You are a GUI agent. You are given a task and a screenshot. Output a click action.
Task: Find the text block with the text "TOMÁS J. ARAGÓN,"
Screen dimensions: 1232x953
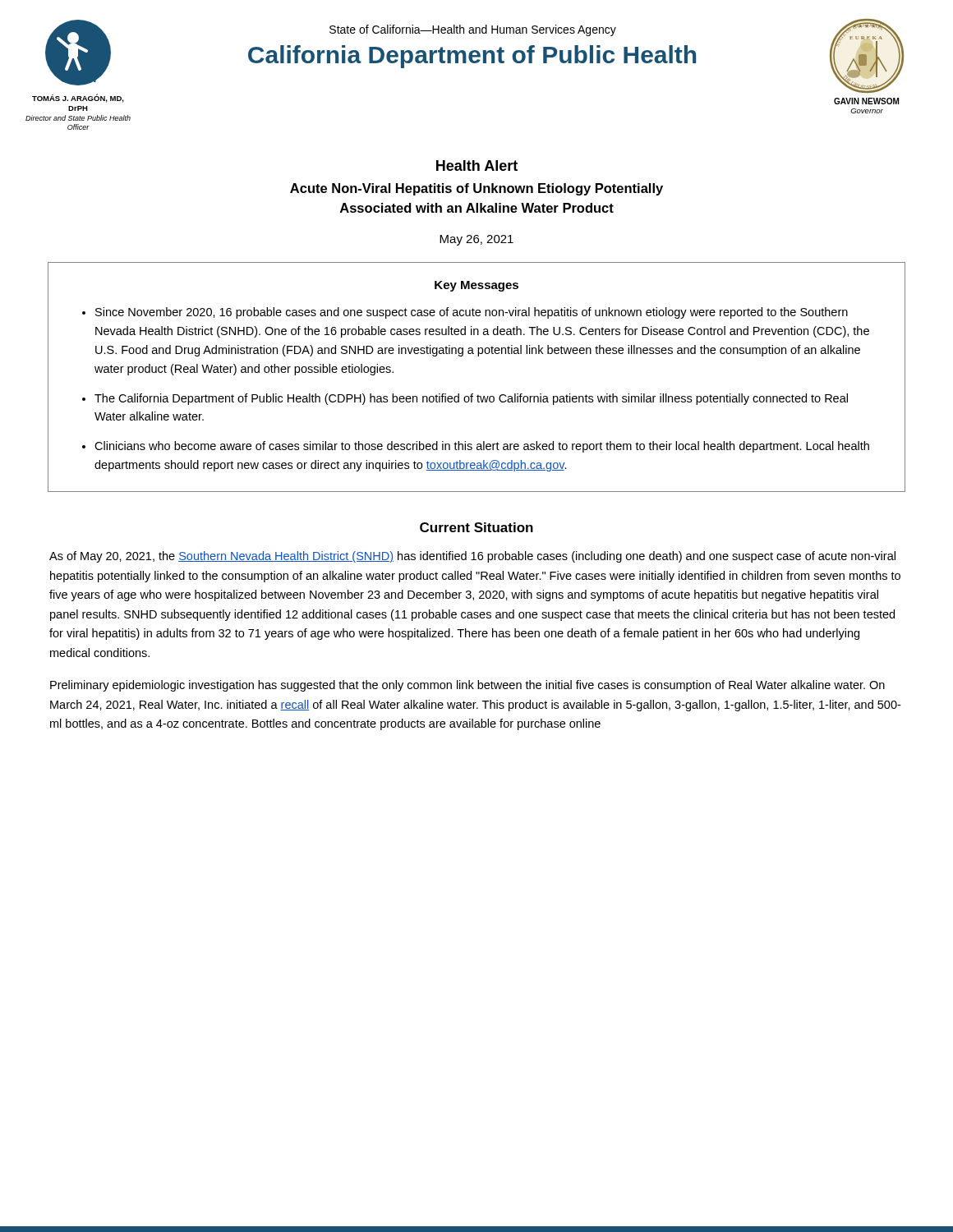[x=78, y=103]
